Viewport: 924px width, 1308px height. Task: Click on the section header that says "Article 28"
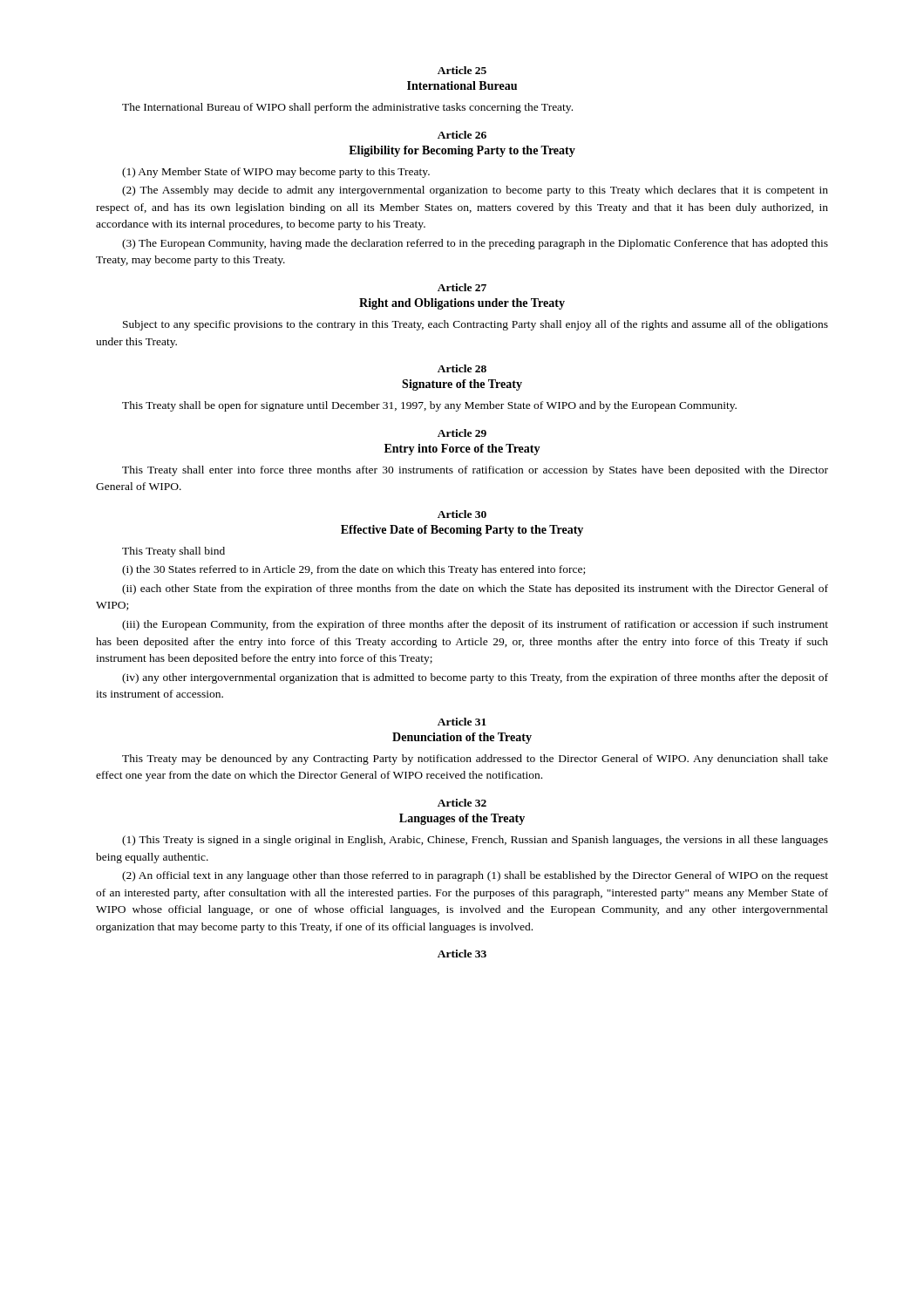[462, 368]
